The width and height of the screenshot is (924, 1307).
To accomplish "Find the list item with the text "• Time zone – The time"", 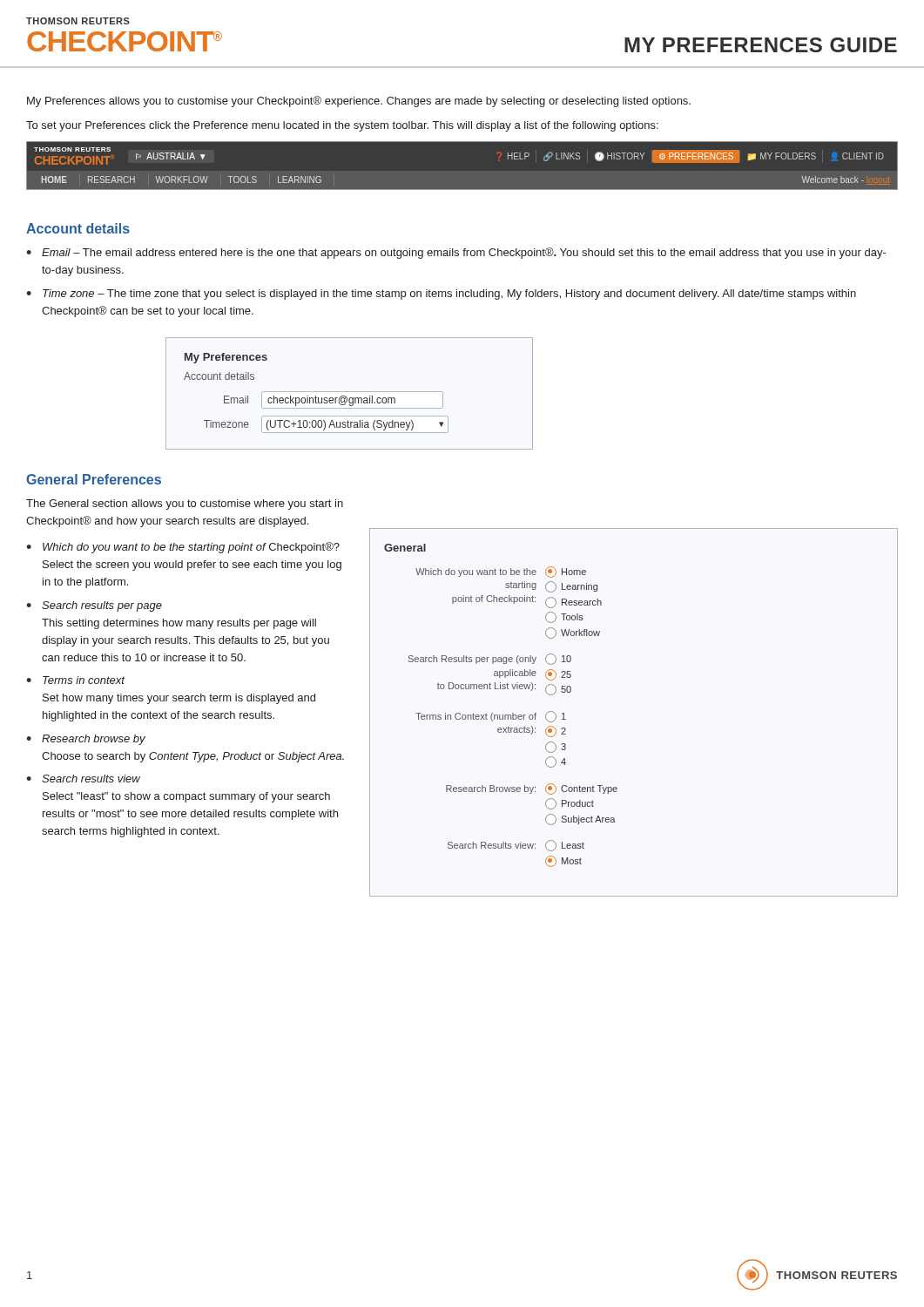I will pyautogui.click(x=462, y=302).
